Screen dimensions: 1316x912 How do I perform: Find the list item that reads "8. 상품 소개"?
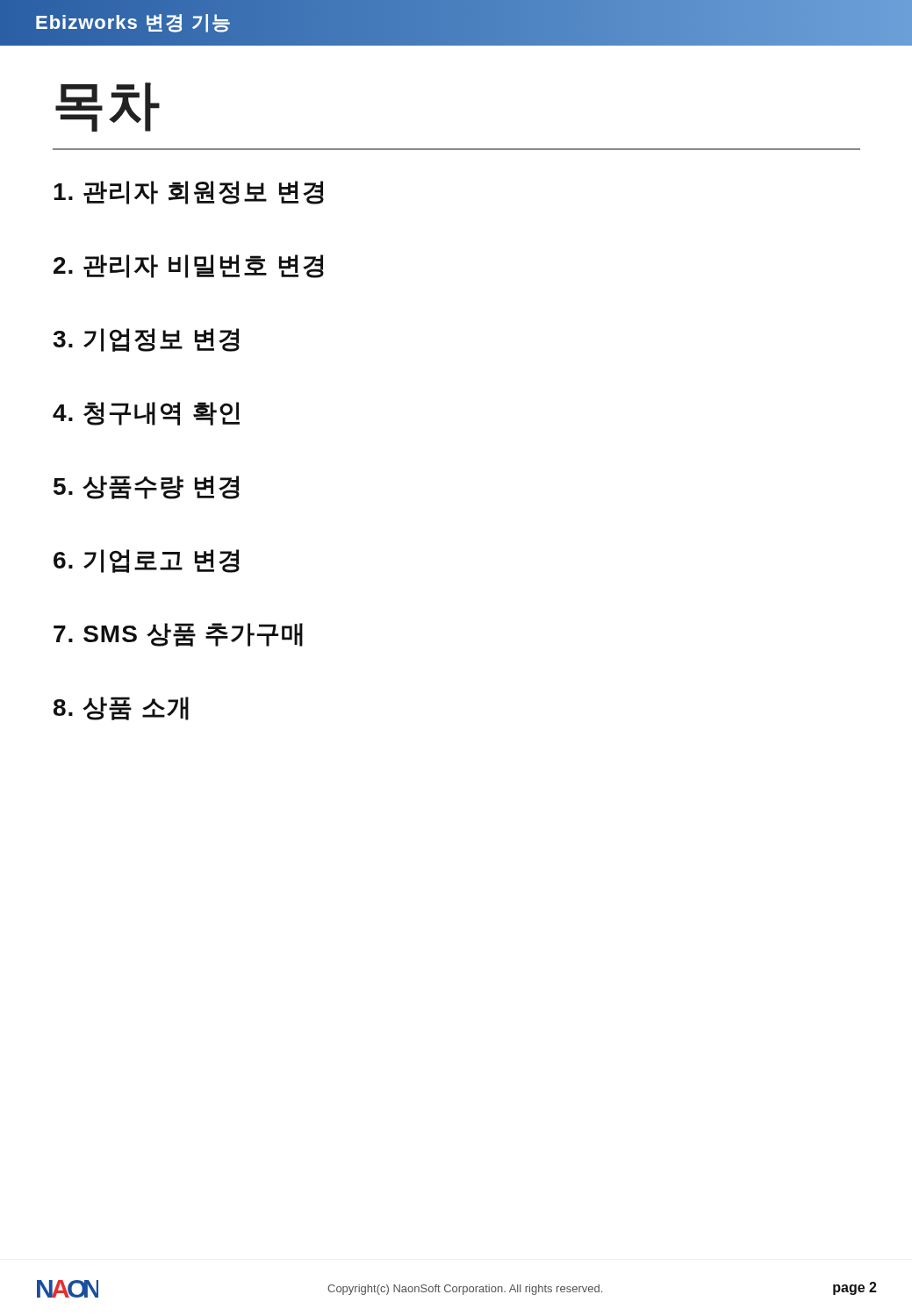(122, 708)
